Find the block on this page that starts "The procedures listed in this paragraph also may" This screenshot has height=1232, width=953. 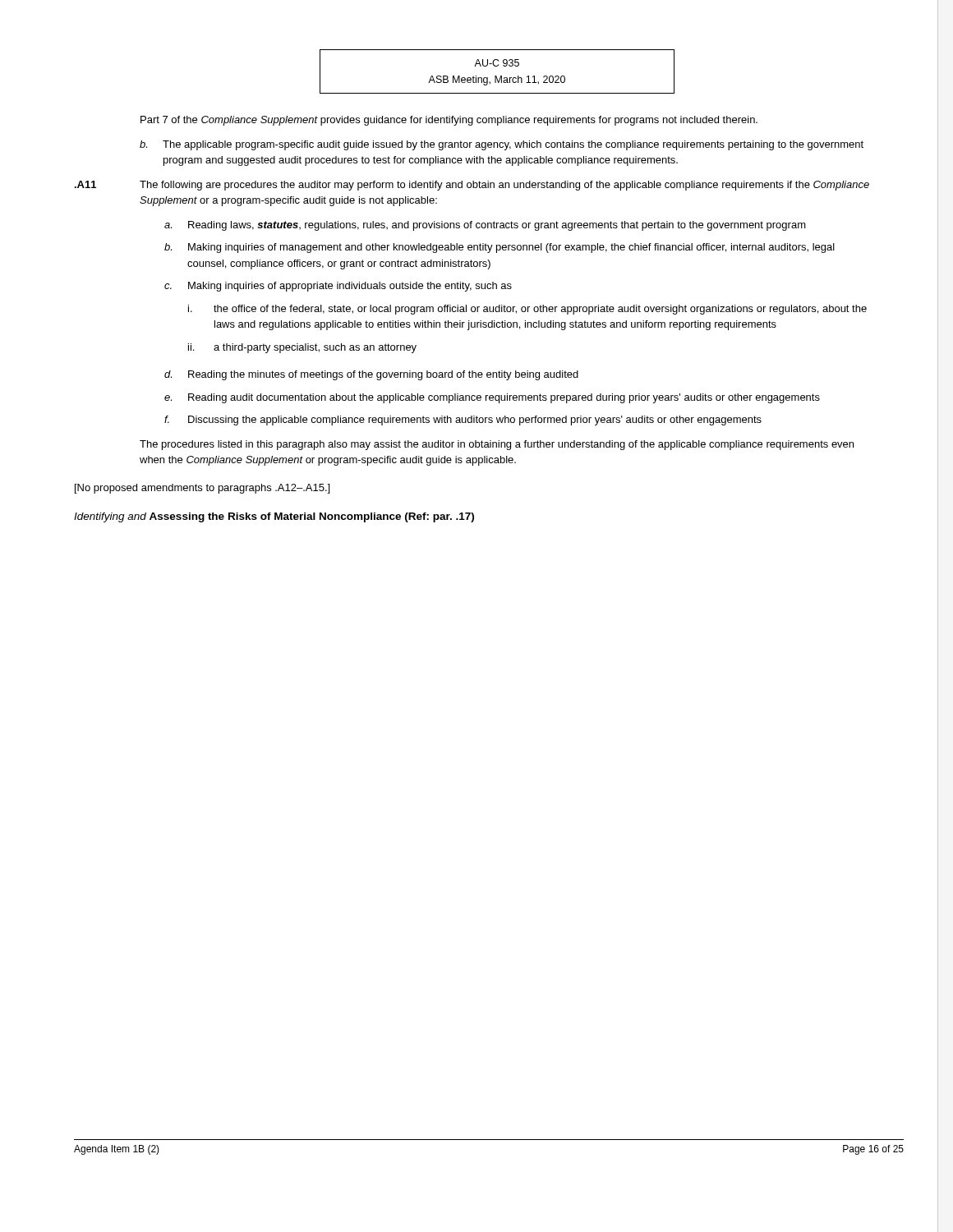click(497, 452)
